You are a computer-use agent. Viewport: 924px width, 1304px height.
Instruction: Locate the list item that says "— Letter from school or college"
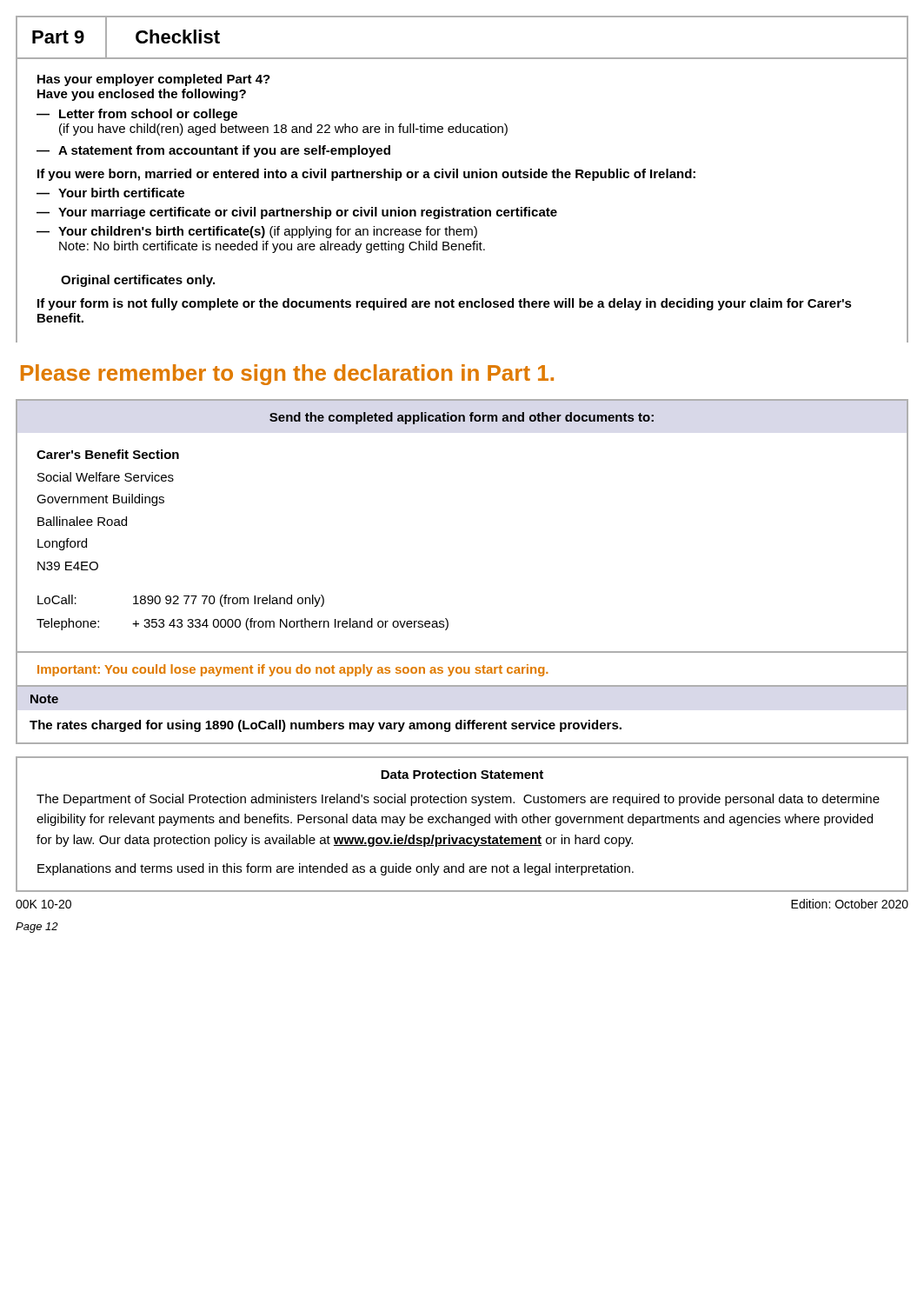[272, 121]
